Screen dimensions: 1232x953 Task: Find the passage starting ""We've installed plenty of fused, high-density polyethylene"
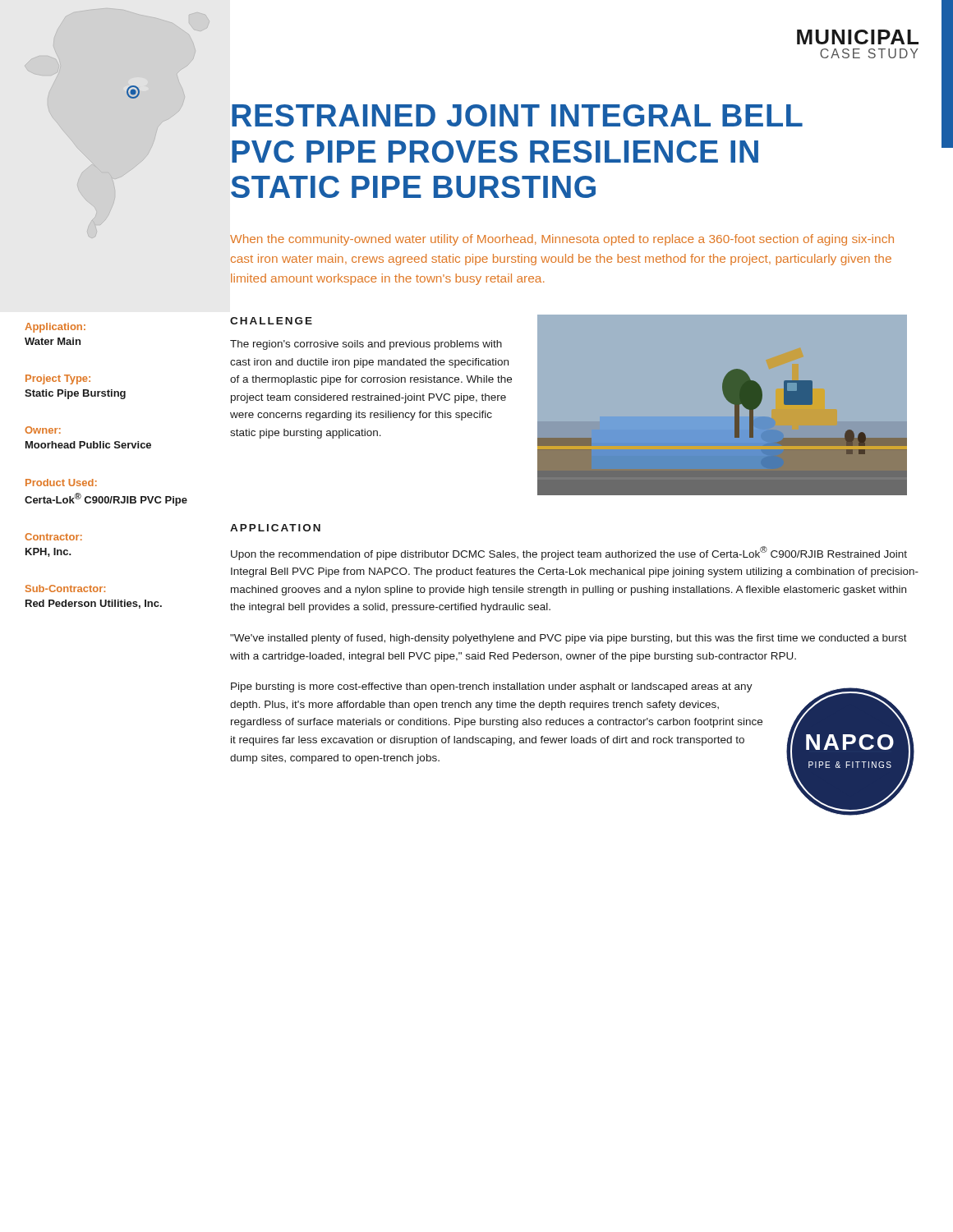[568, 647]
